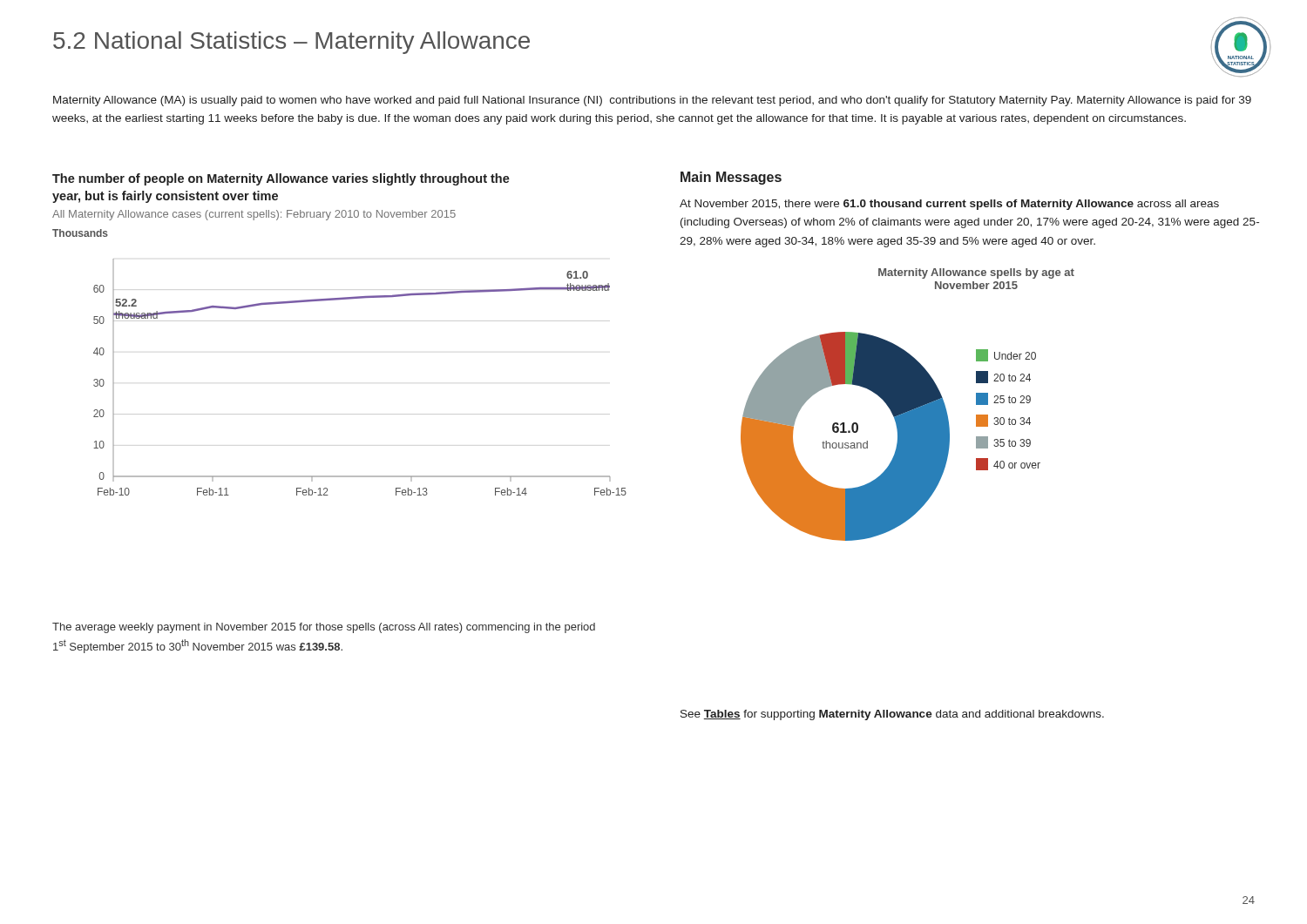Point to the block beginning "Maternity Allowance (MA) is usually"
This screenshot has width=1307, height=924.
tap(652, 109)
